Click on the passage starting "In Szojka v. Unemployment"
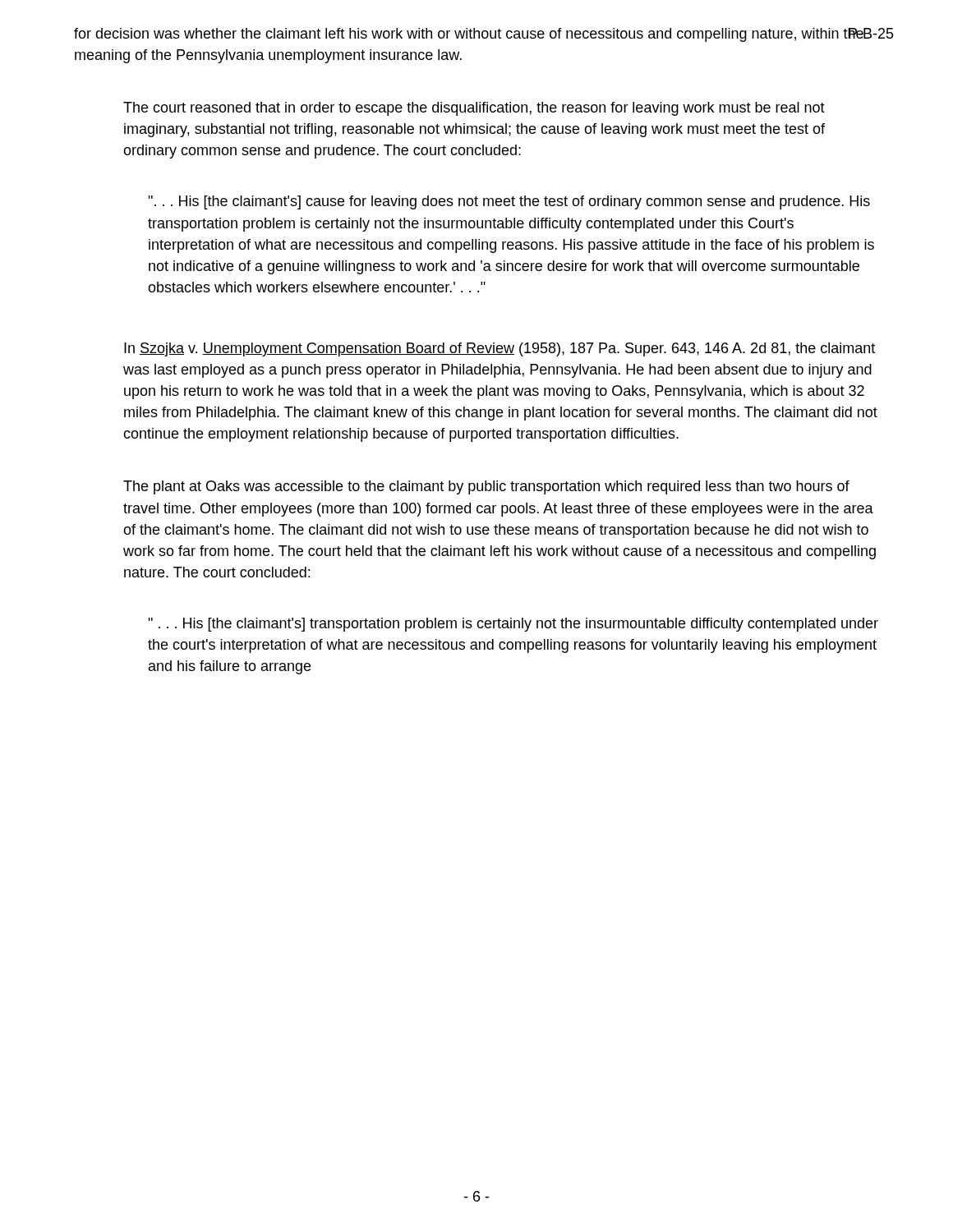The image size is (953, 1232). coord(500,391)
